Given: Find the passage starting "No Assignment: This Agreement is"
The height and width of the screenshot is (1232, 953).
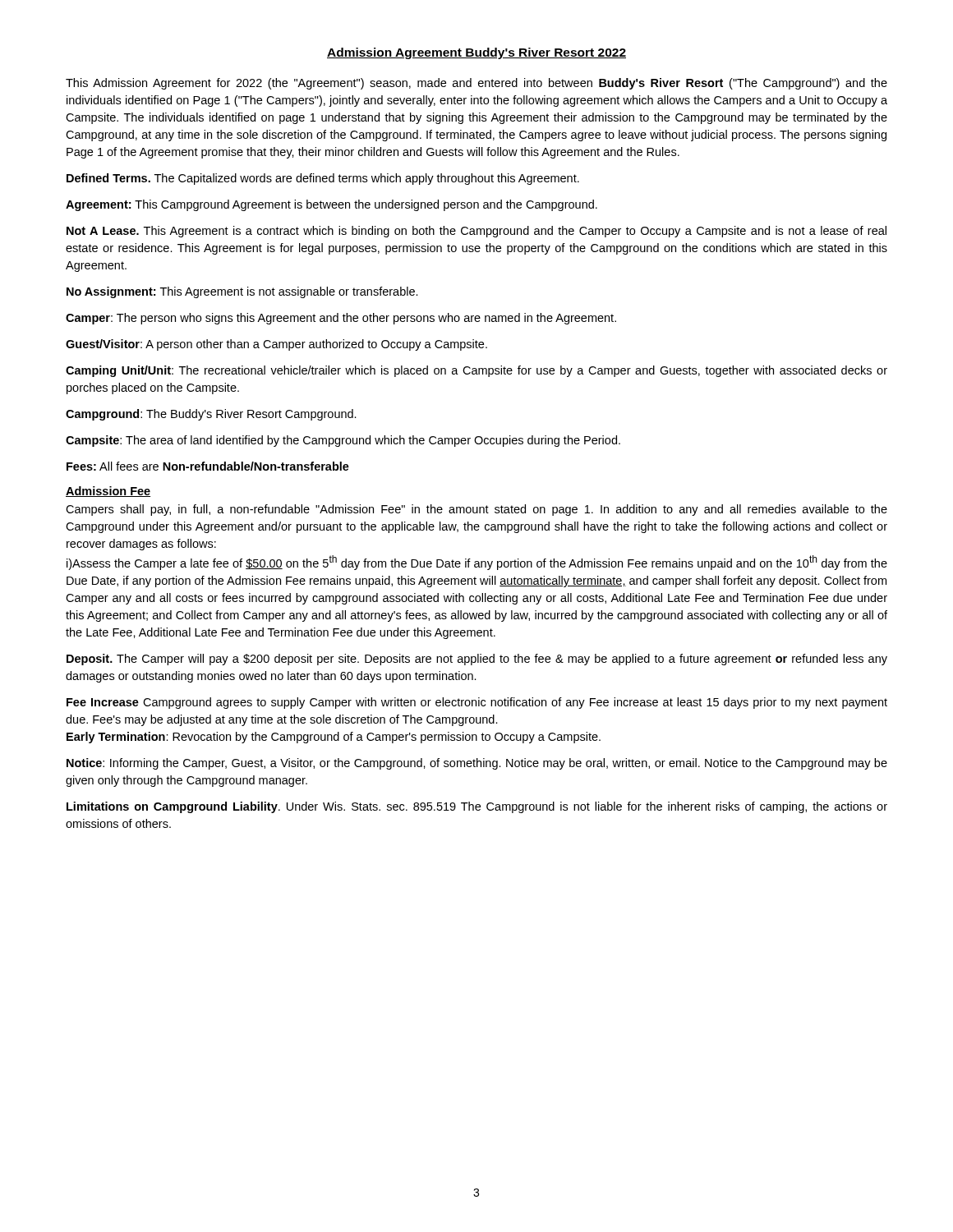Looking at the screenshot, I should pos(242,292).
